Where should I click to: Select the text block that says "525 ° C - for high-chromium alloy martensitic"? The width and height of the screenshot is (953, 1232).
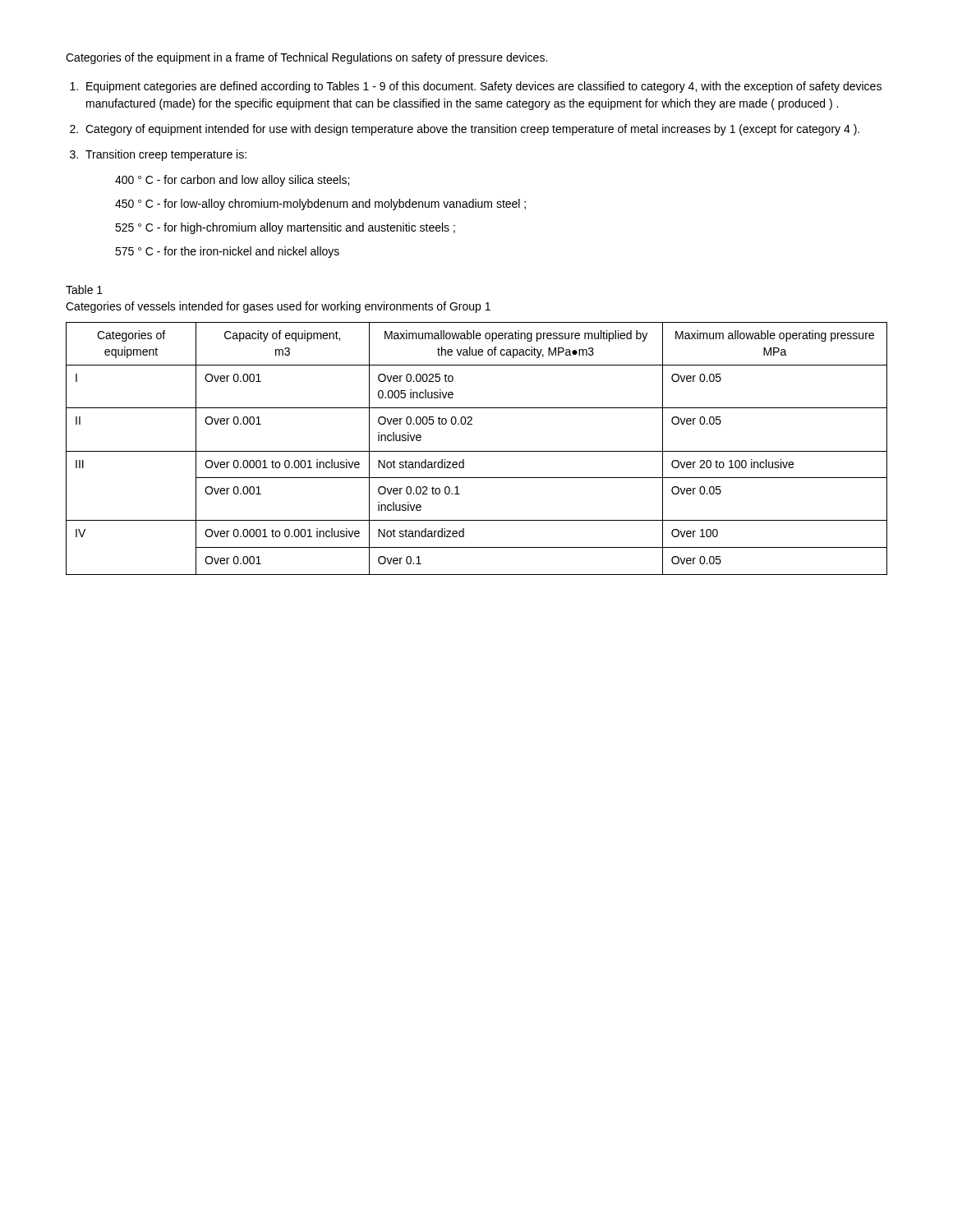(x=285, y=227)
